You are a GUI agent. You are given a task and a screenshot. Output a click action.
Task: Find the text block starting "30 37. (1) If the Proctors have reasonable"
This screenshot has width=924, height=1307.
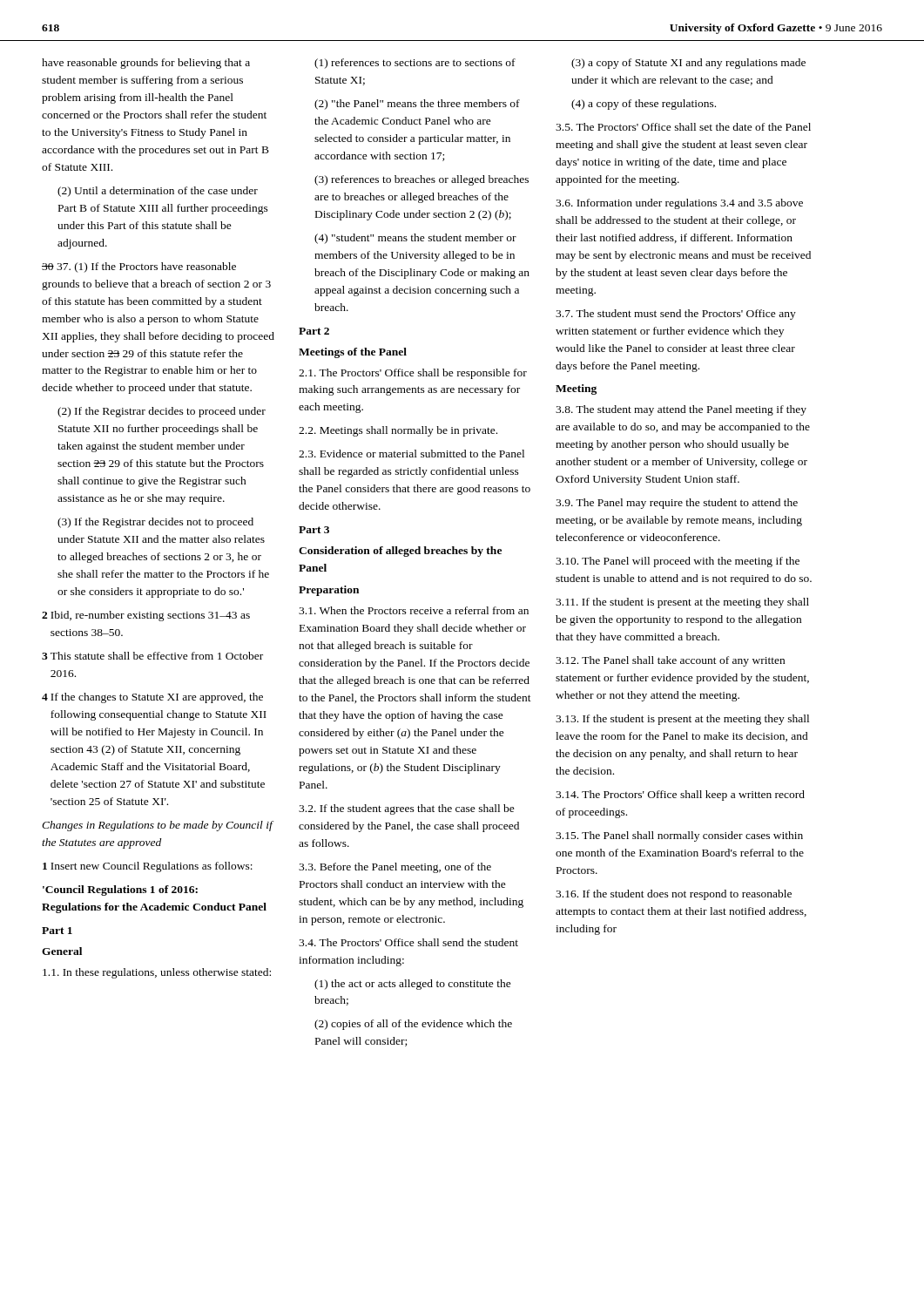point(158,327)
